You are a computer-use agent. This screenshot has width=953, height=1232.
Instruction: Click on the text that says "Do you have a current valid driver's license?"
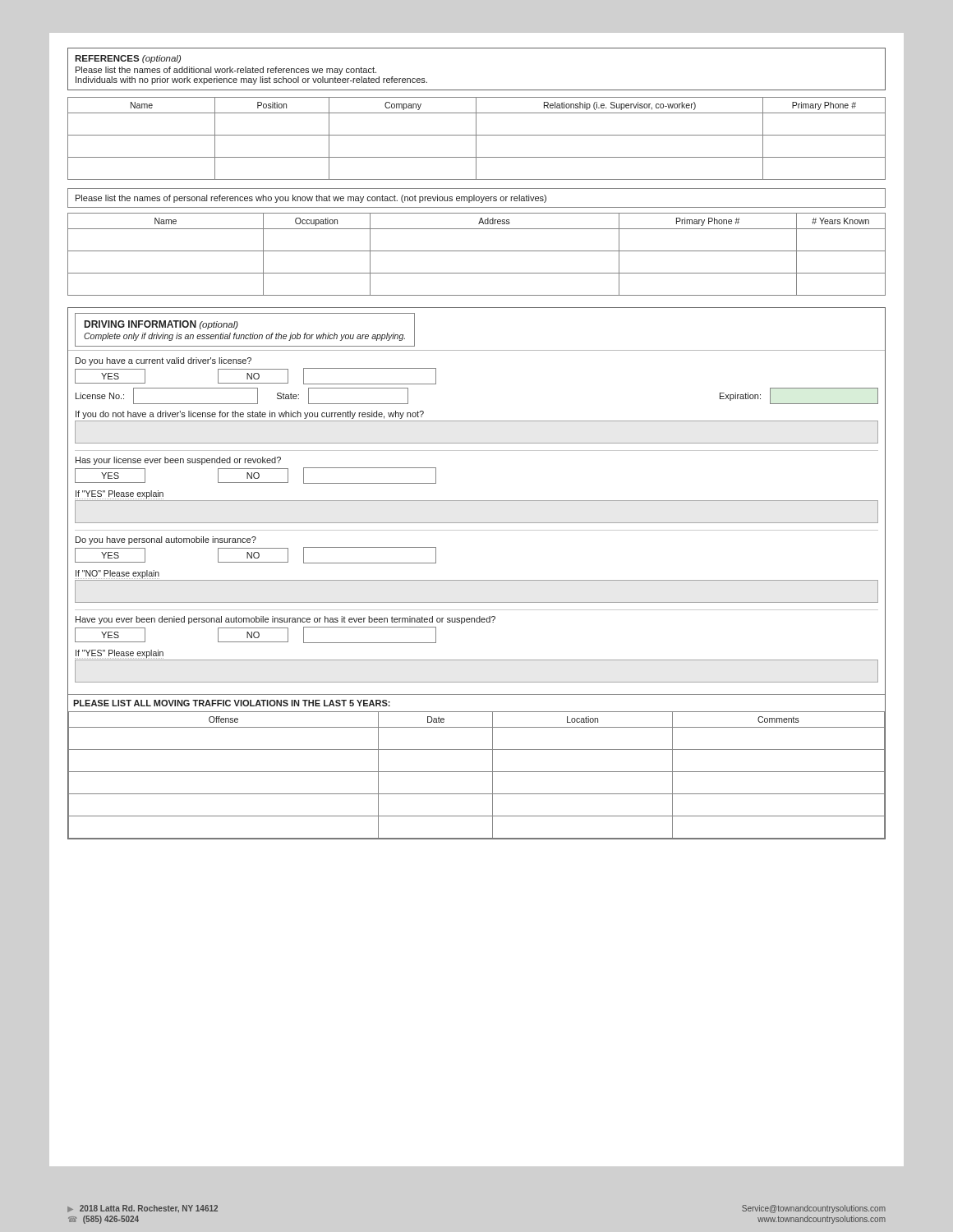coord(163,361)
